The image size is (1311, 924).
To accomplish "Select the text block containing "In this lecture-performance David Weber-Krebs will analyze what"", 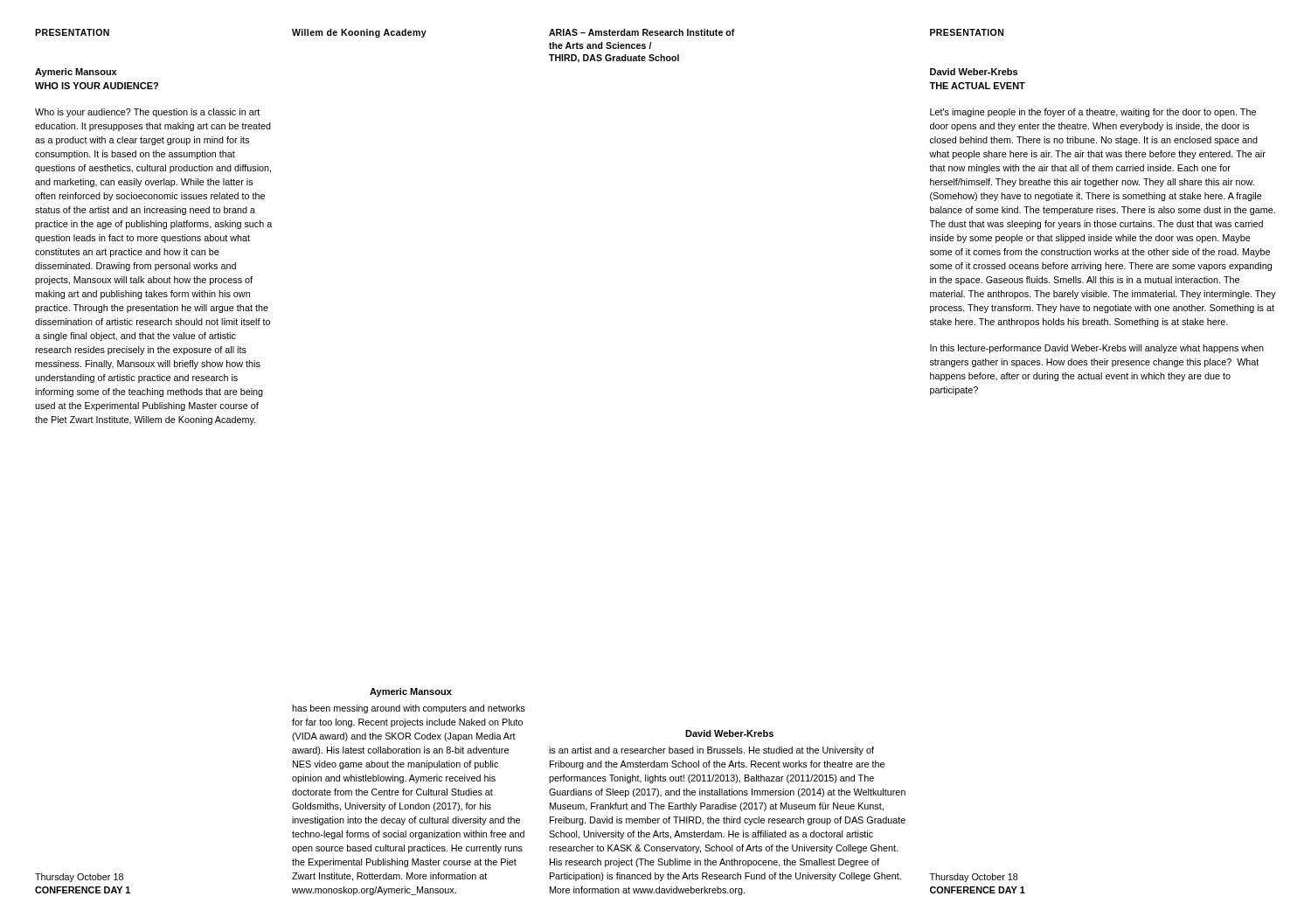I will pyautogui.click(x=1097, y=369).
